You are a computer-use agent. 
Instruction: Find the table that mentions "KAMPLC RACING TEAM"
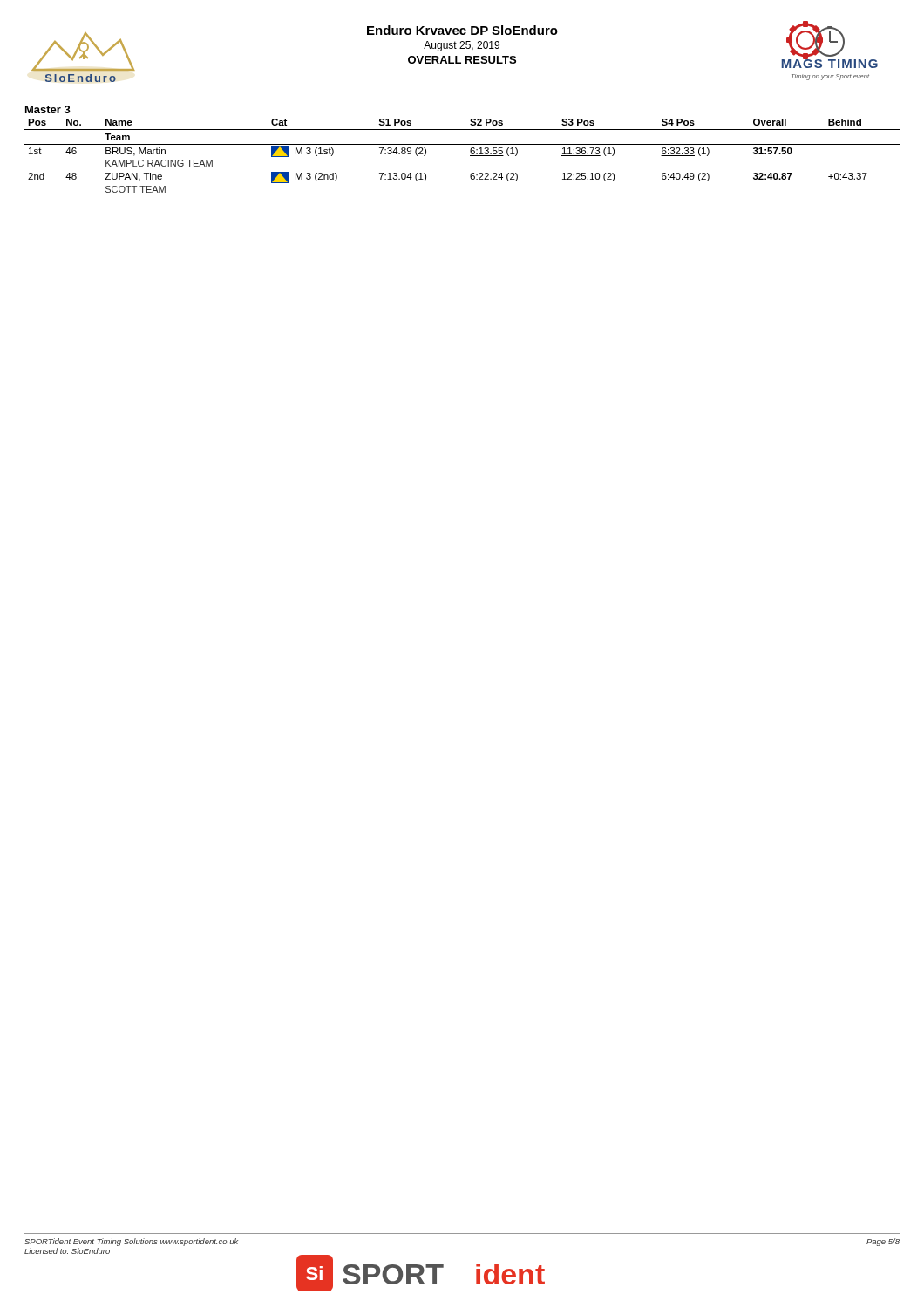point(462,156)
